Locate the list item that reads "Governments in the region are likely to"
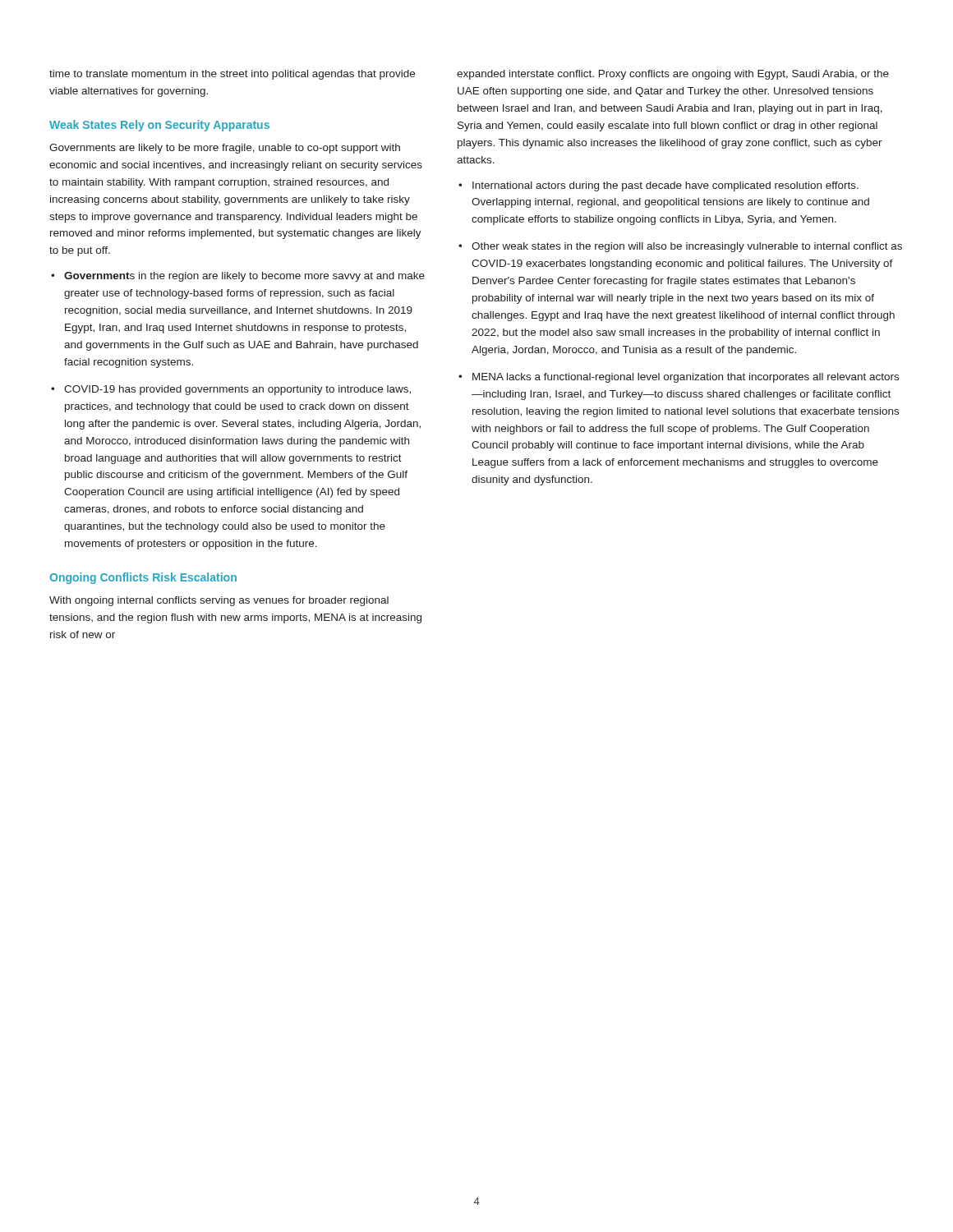 coord(244,319)
